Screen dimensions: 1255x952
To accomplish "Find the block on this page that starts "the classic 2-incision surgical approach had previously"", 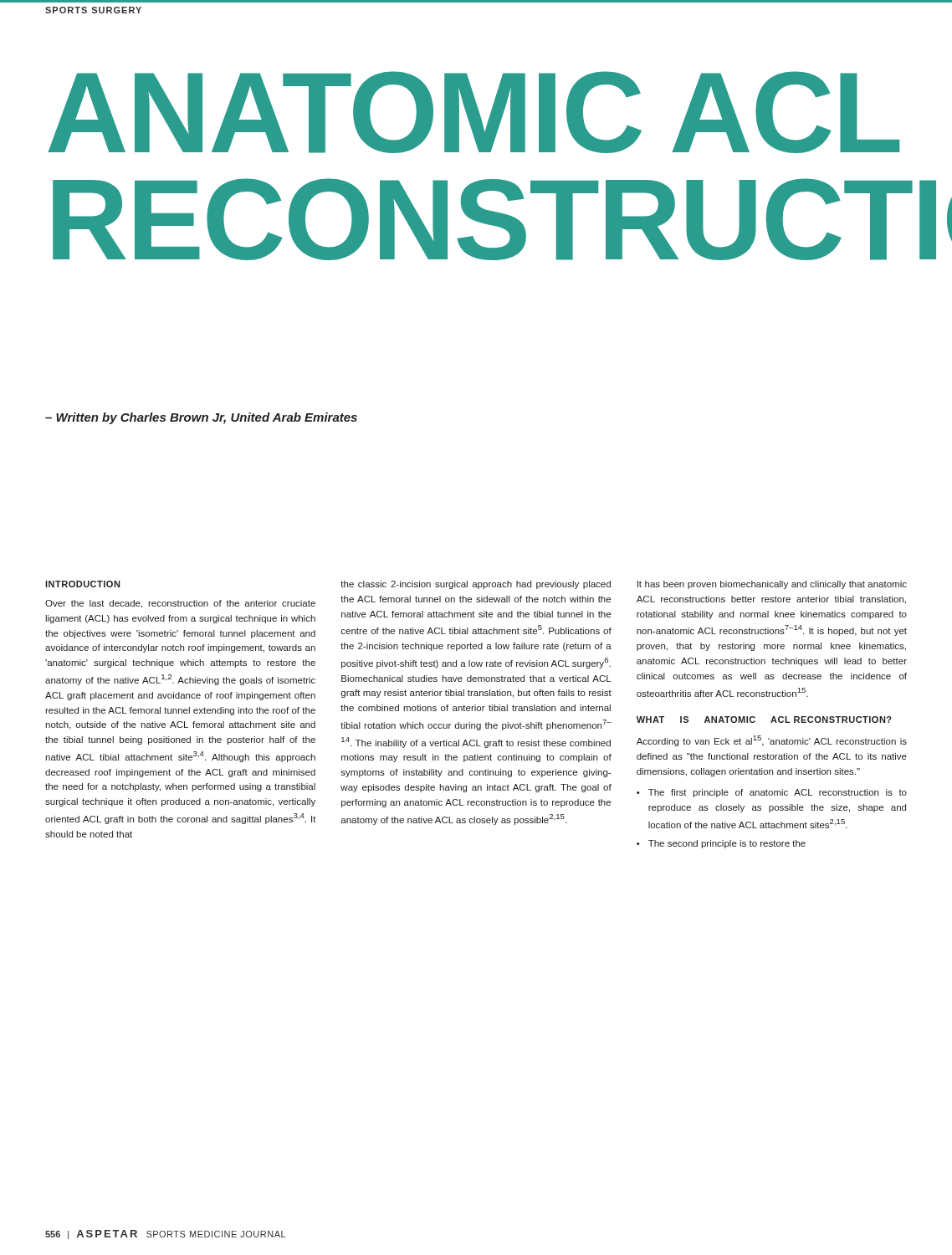I will pyautogui.click(x=476, y=702).
